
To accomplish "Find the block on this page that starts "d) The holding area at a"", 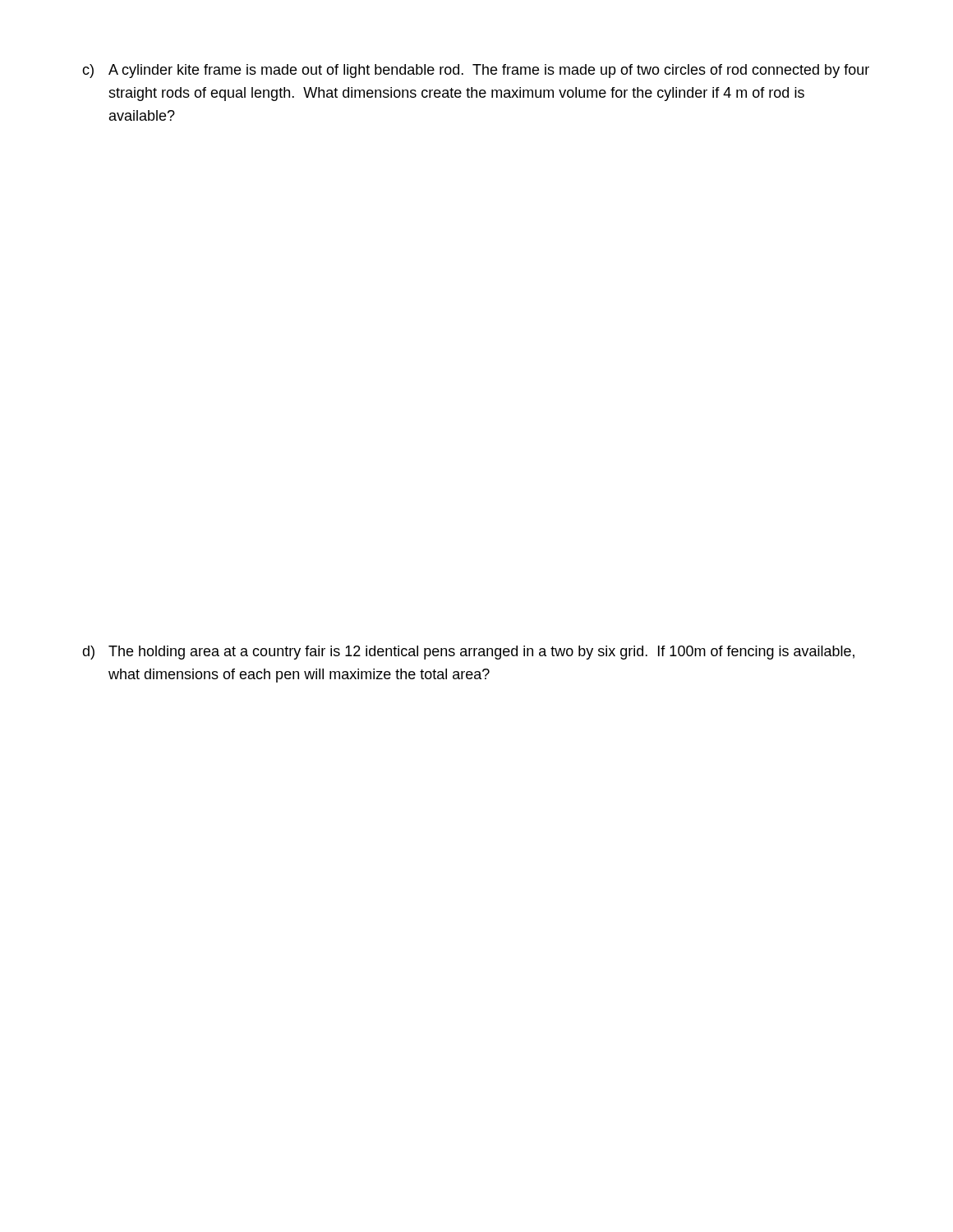I will click(476, 664).
